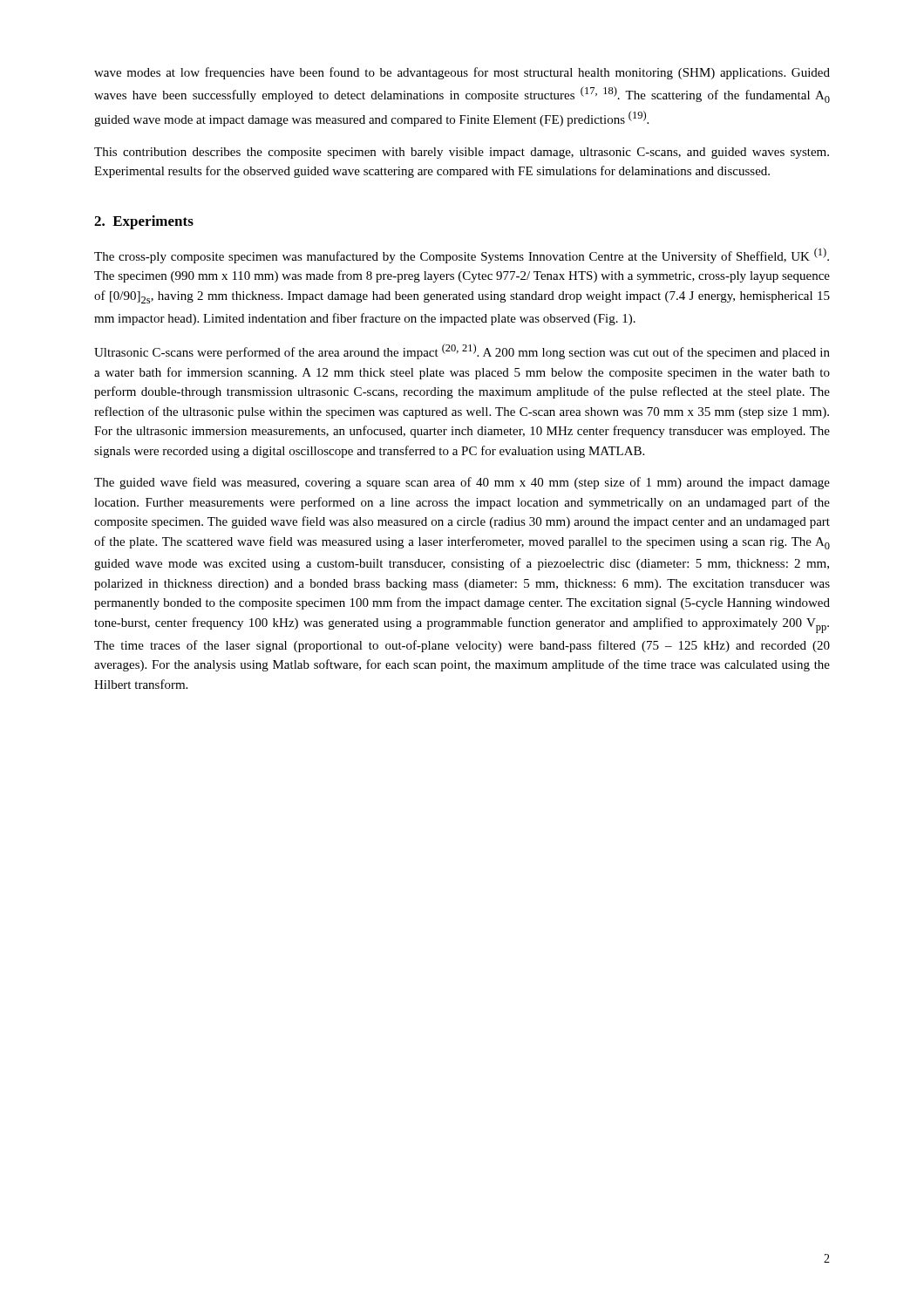Find the block starting "wave modes at"
This screenshot has width=924, height=1308.
pos(462,96)
